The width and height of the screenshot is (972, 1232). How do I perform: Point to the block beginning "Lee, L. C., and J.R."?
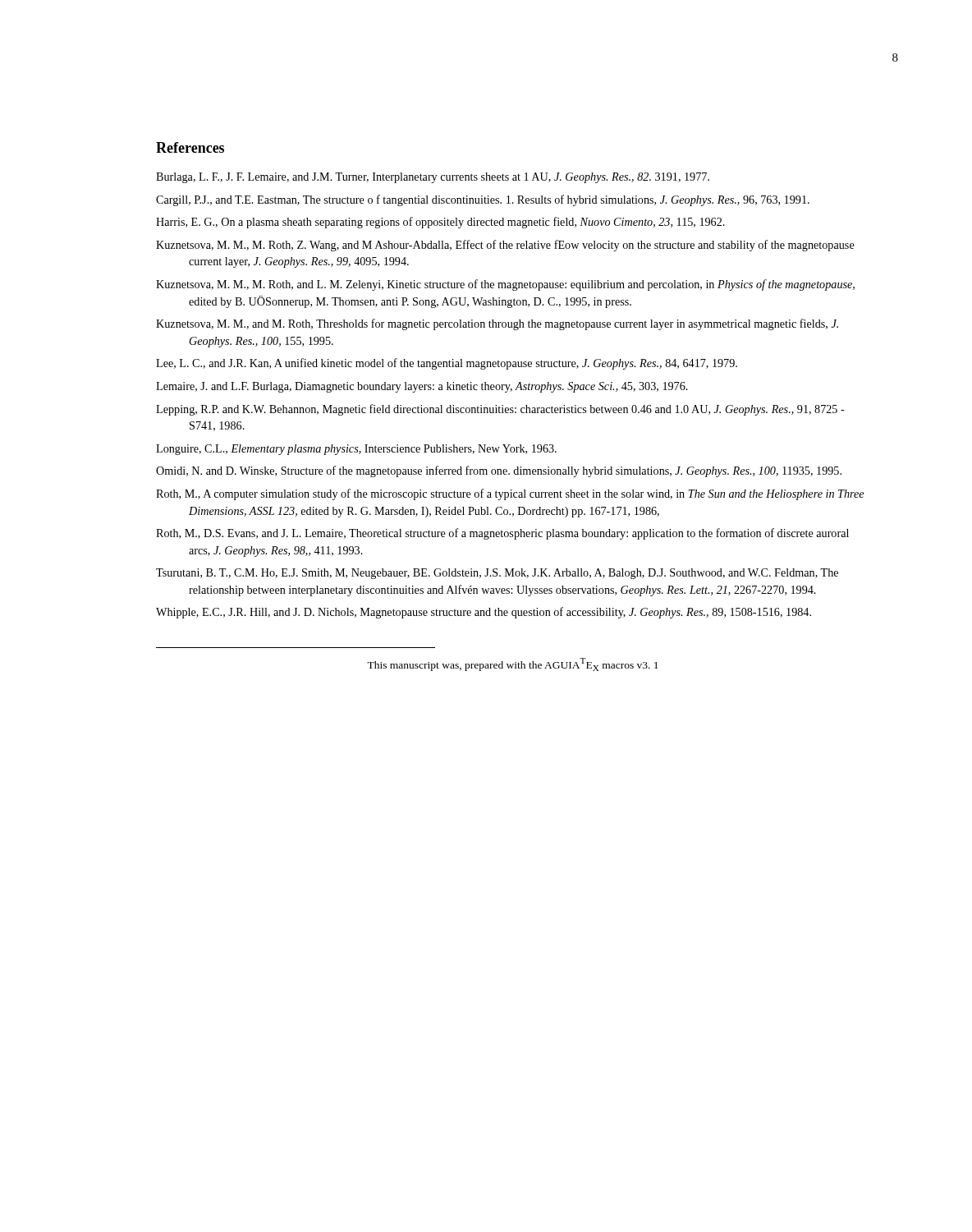coord(447,363)
